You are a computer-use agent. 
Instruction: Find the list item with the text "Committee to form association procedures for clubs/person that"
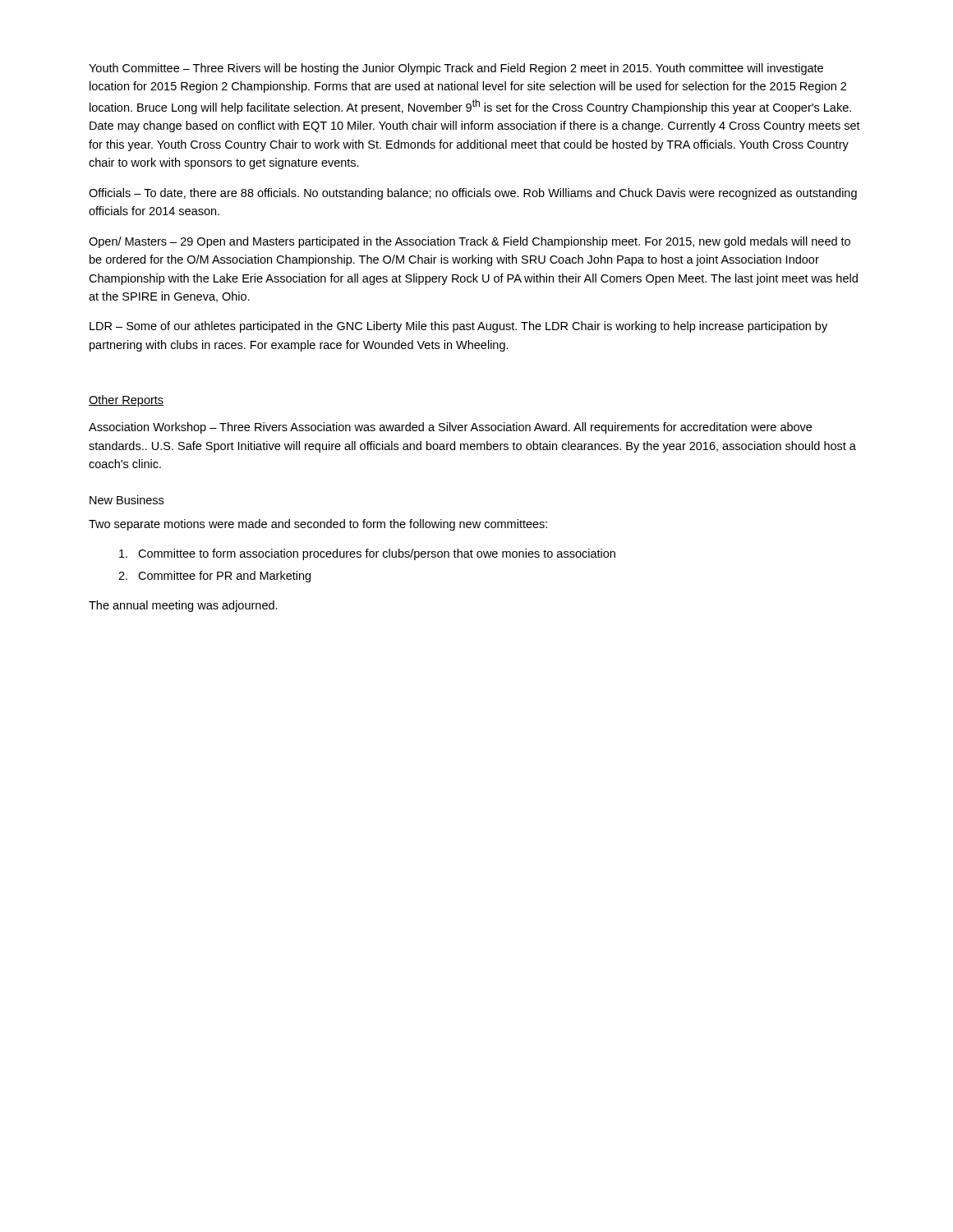tap(476, 554)
